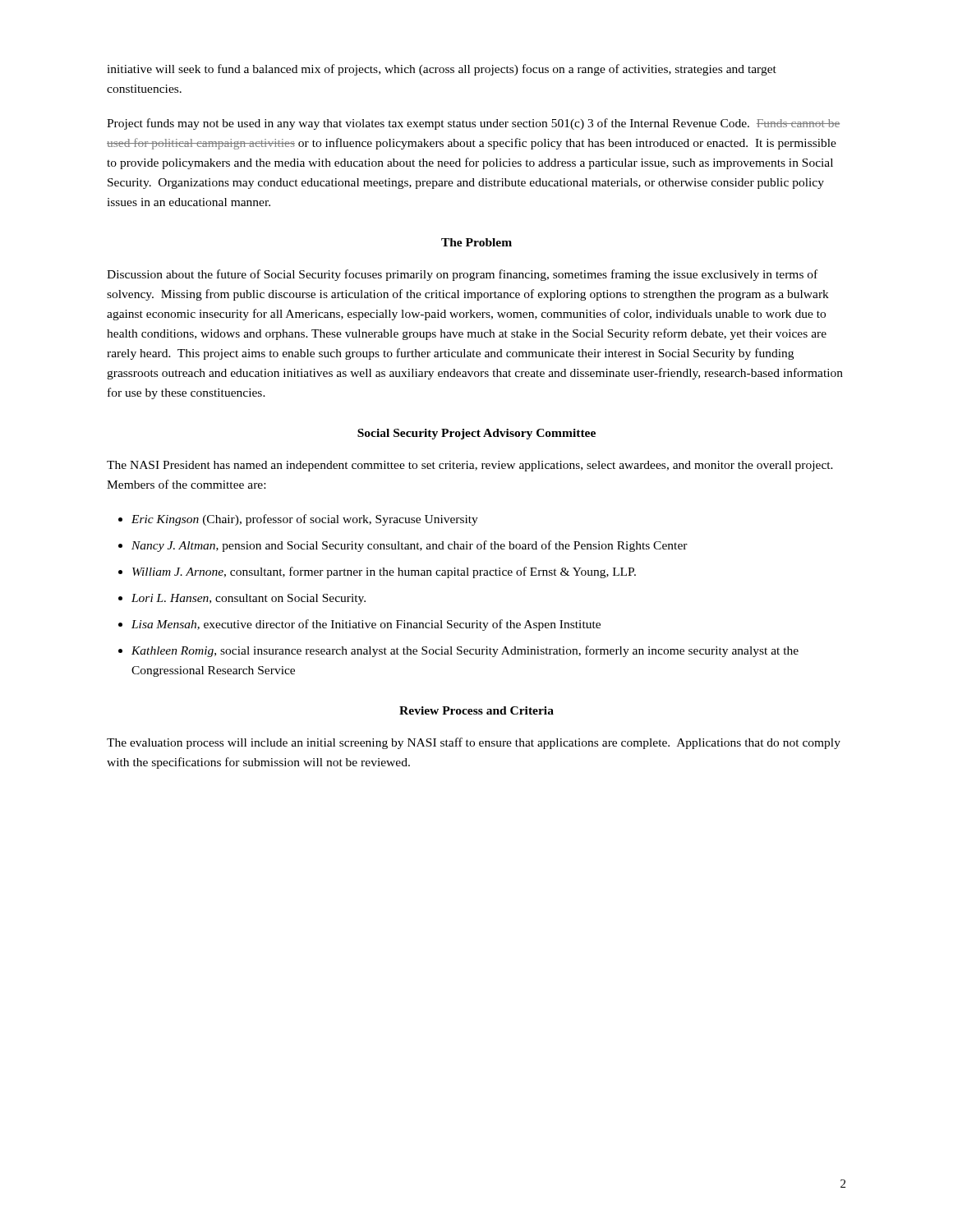Navigate to the text block starting "The evaluation process will include an initial screening"
Image resolution: width=953 pixels, height=1232 pixels.
coord(474,752)
